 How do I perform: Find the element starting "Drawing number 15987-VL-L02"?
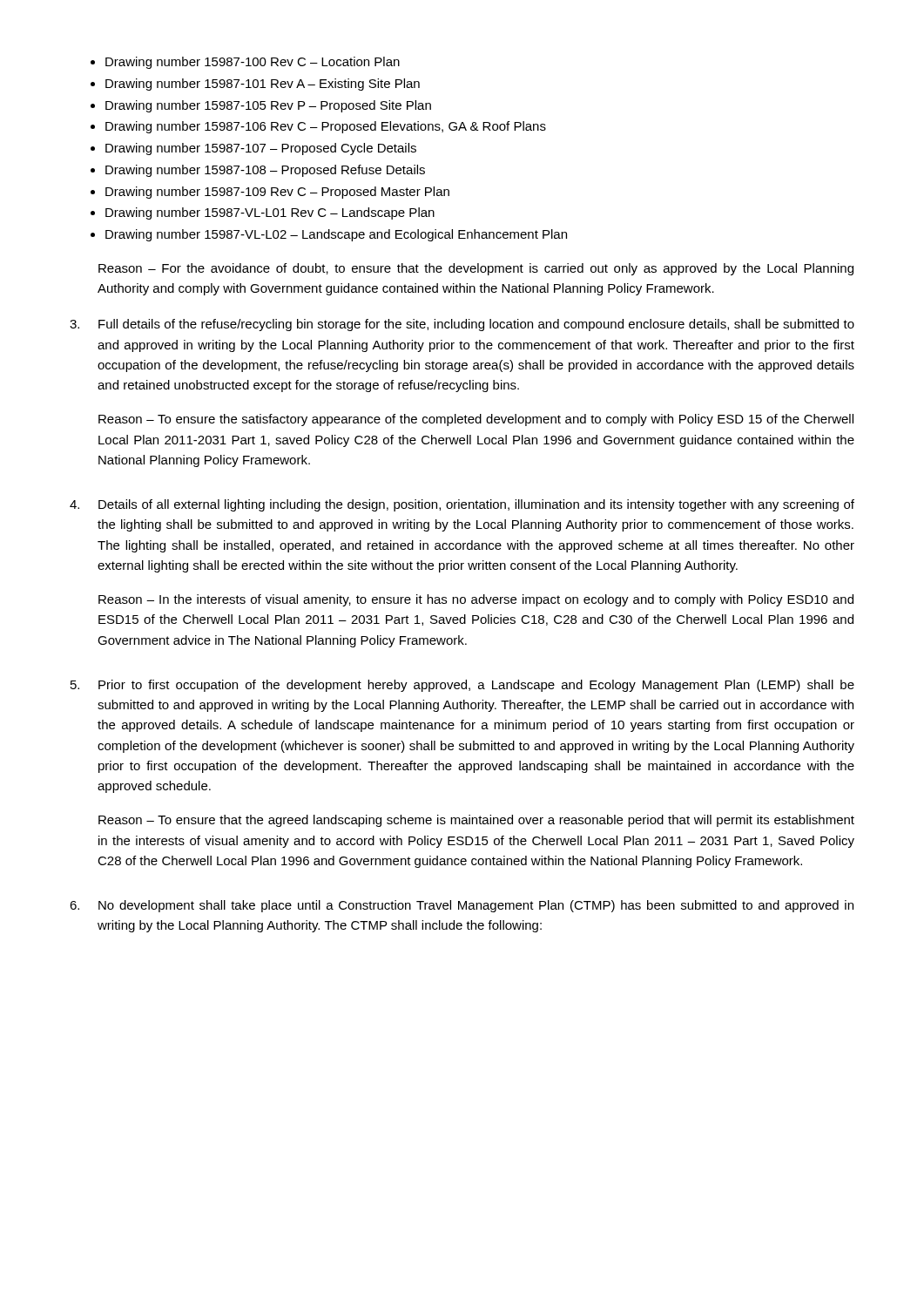tap(336, 234)
